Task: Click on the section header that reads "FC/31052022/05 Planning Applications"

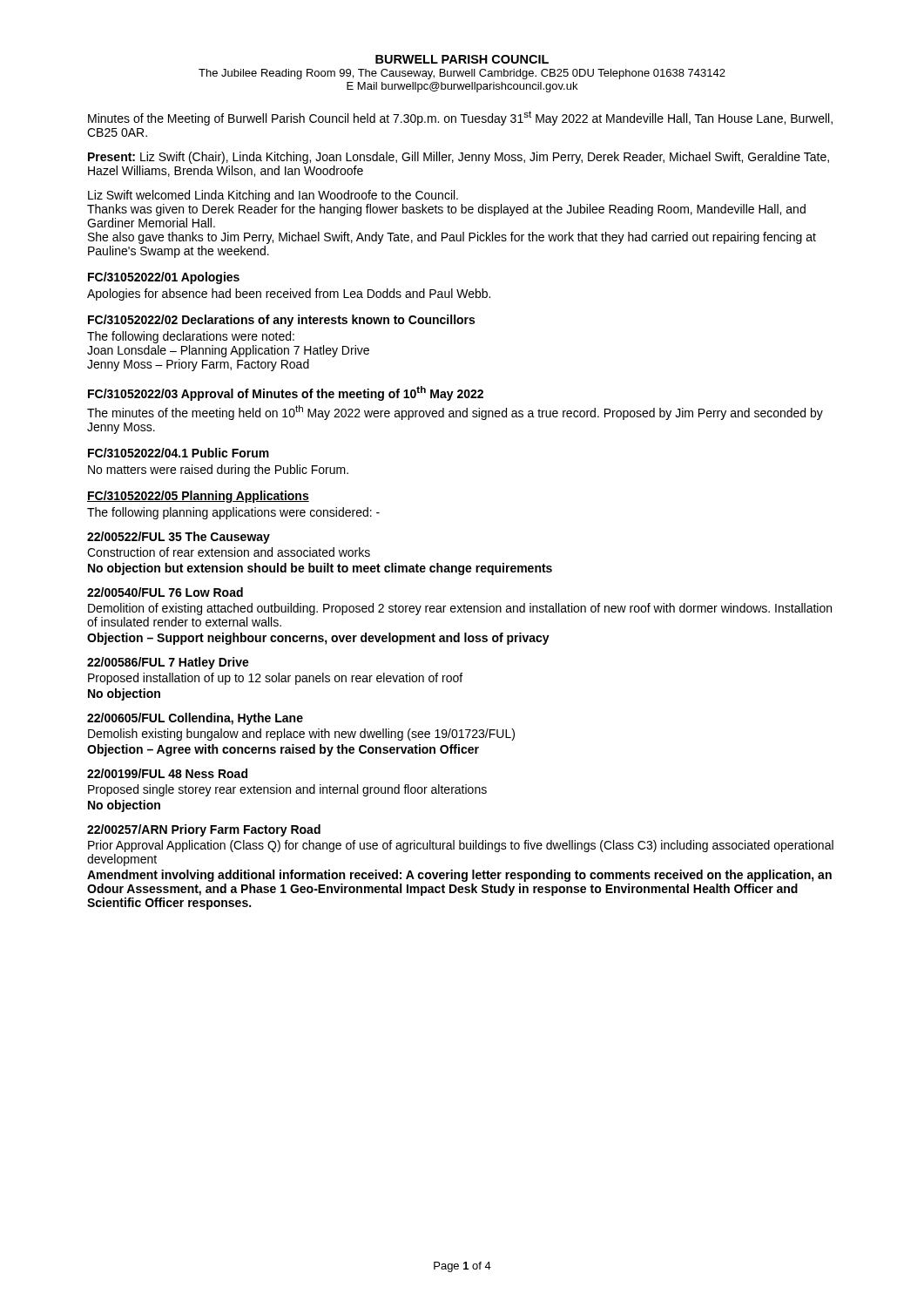Action: (198, 496)
